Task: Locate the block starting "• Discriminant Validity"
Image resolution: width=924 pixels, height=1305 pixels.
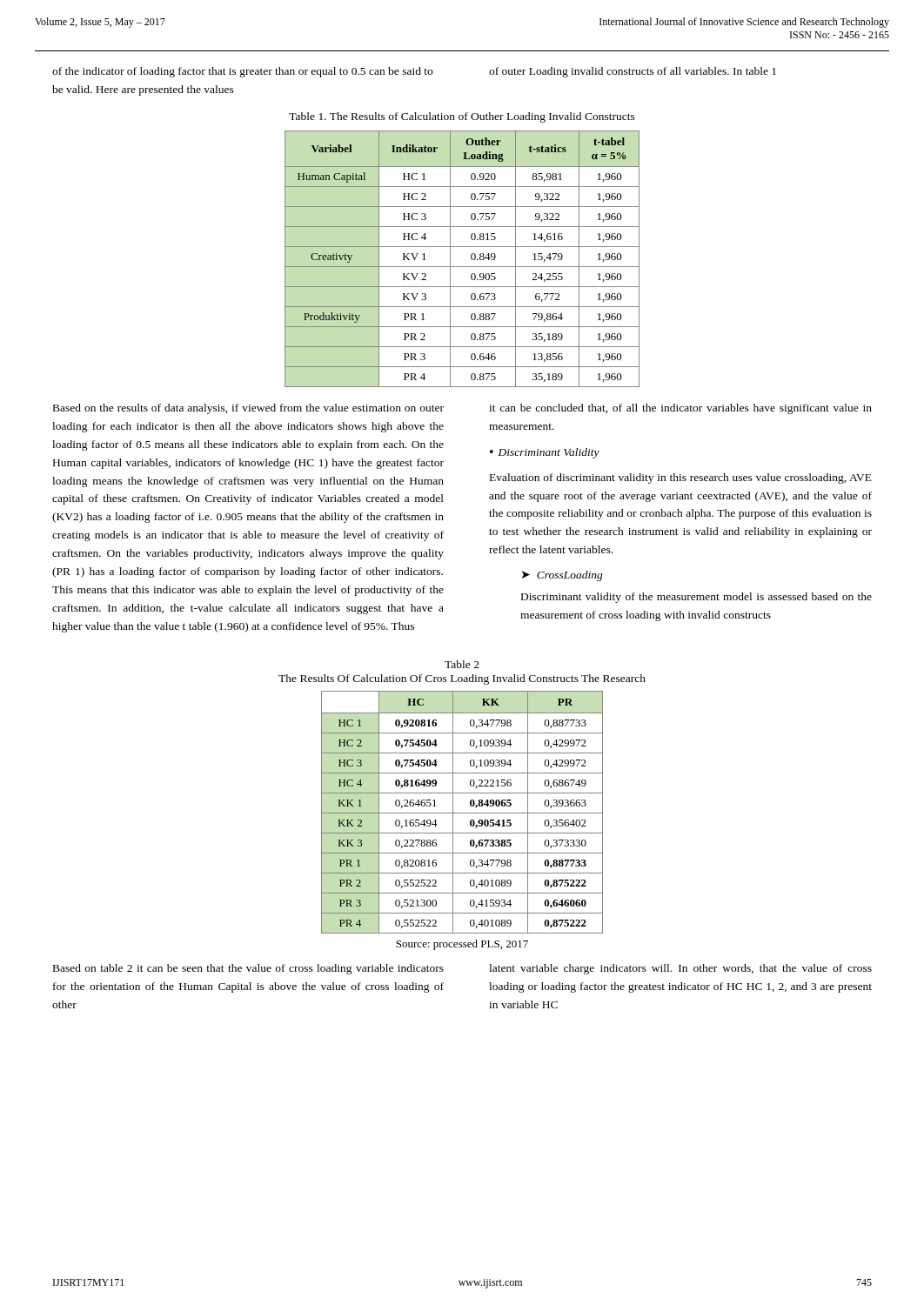Action: [544, 453]
